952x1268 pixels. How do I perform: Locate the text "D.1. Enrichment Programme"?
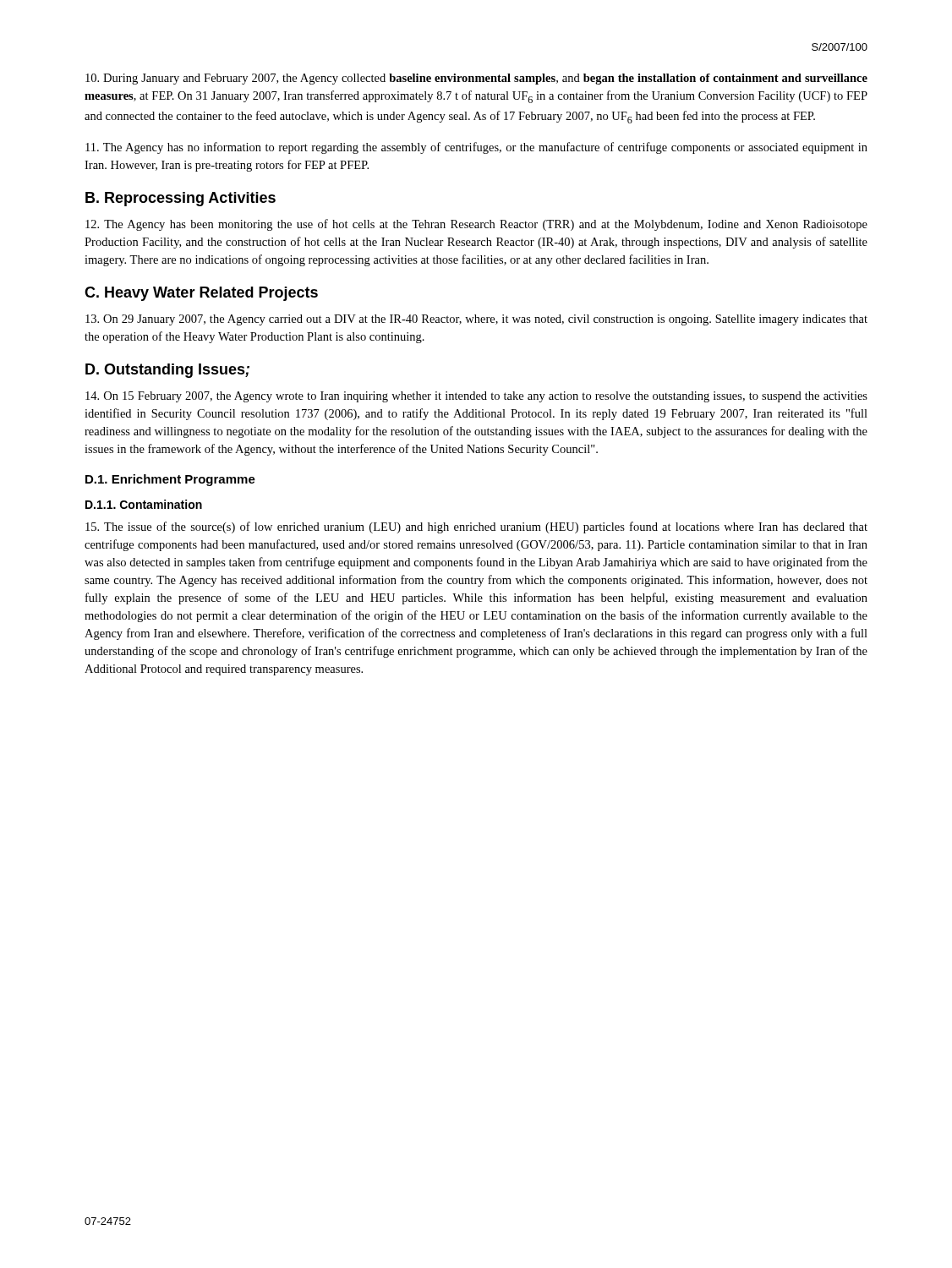(x=170, y=479)
